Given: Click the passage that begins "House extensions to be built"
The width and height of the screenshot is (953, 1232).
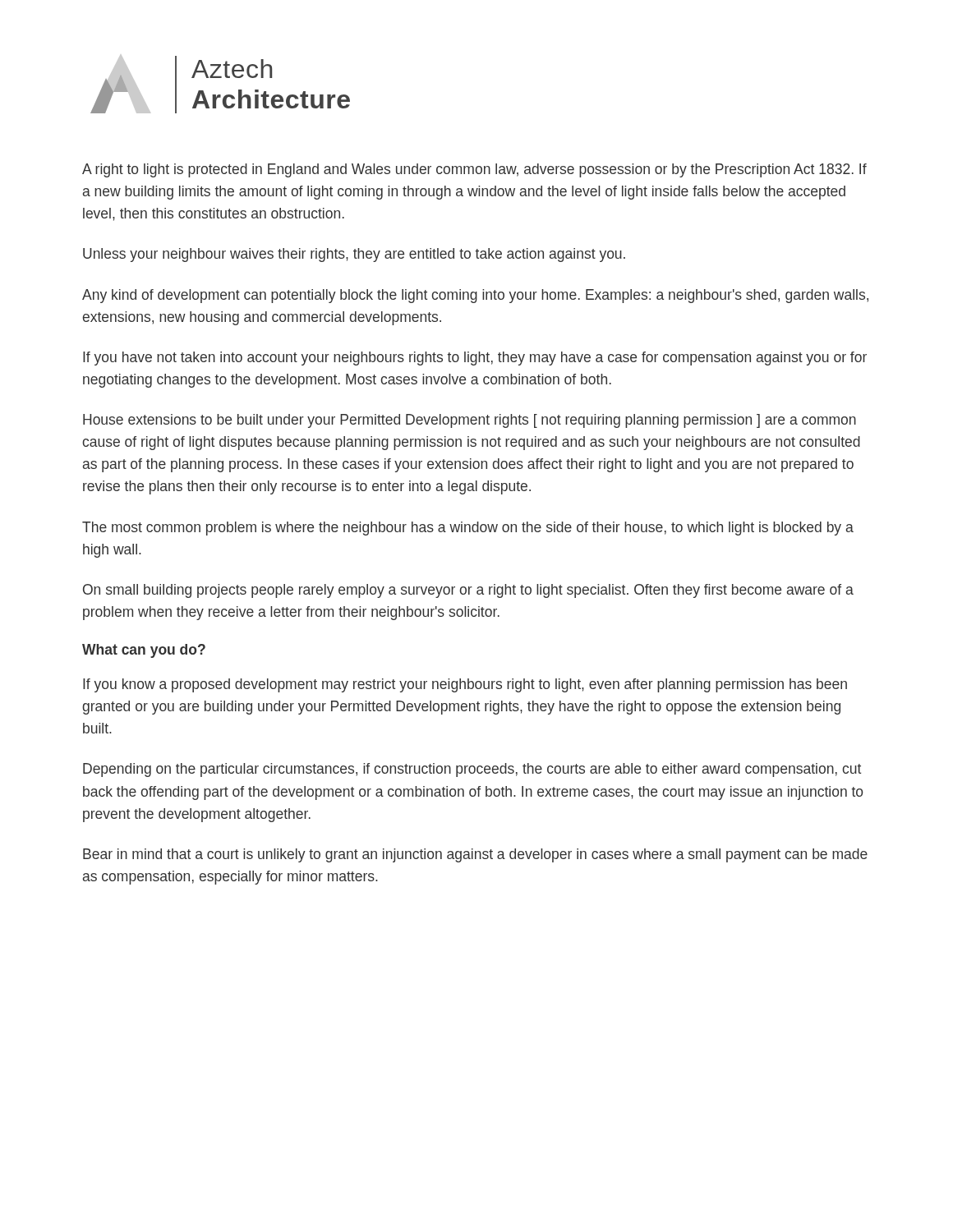Looking at the screenshot, I should click(471, 453).
